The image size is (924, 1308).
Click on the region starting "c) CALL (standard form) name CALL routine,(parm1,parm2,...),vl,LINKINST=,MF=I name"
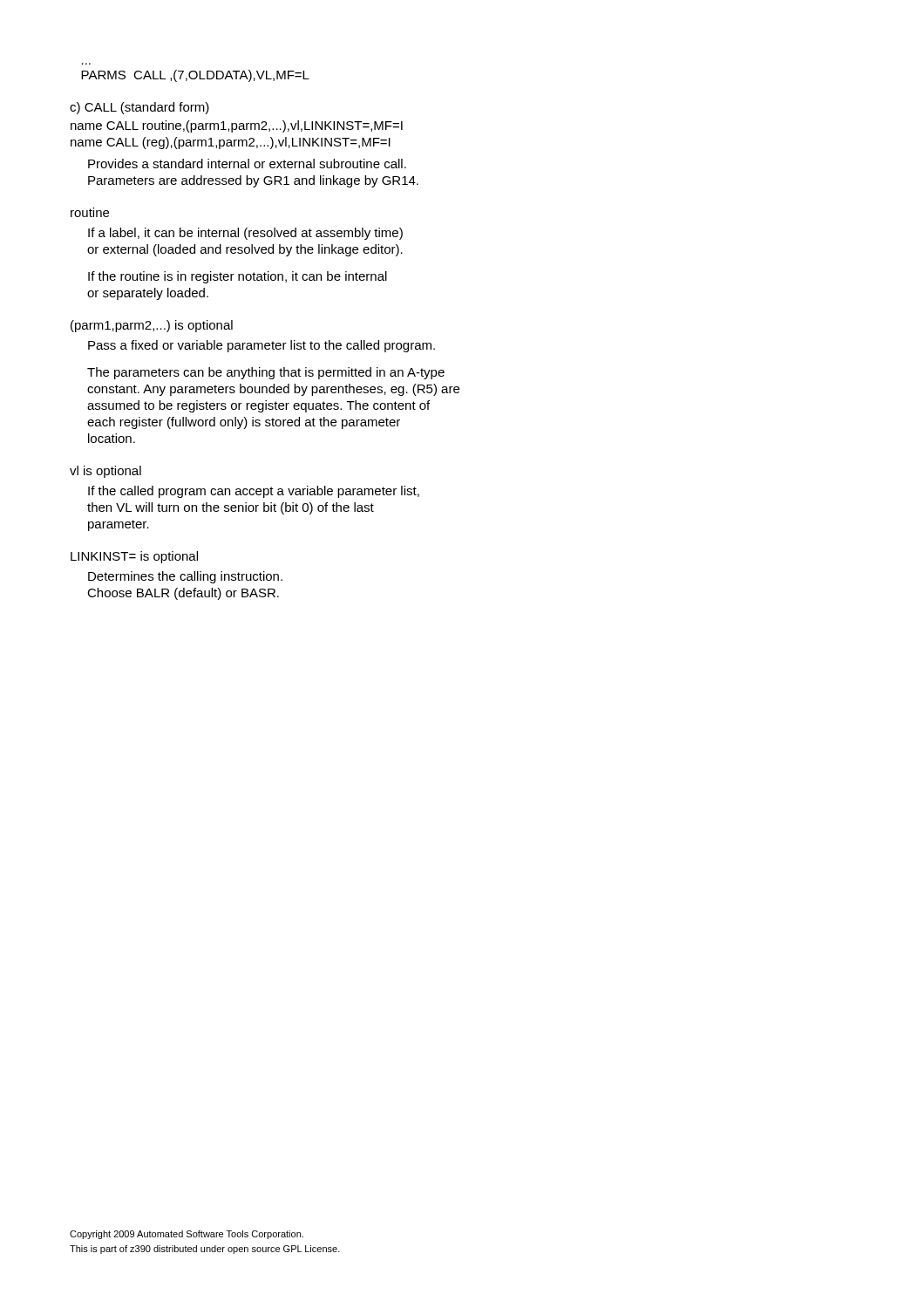(139, 108)
